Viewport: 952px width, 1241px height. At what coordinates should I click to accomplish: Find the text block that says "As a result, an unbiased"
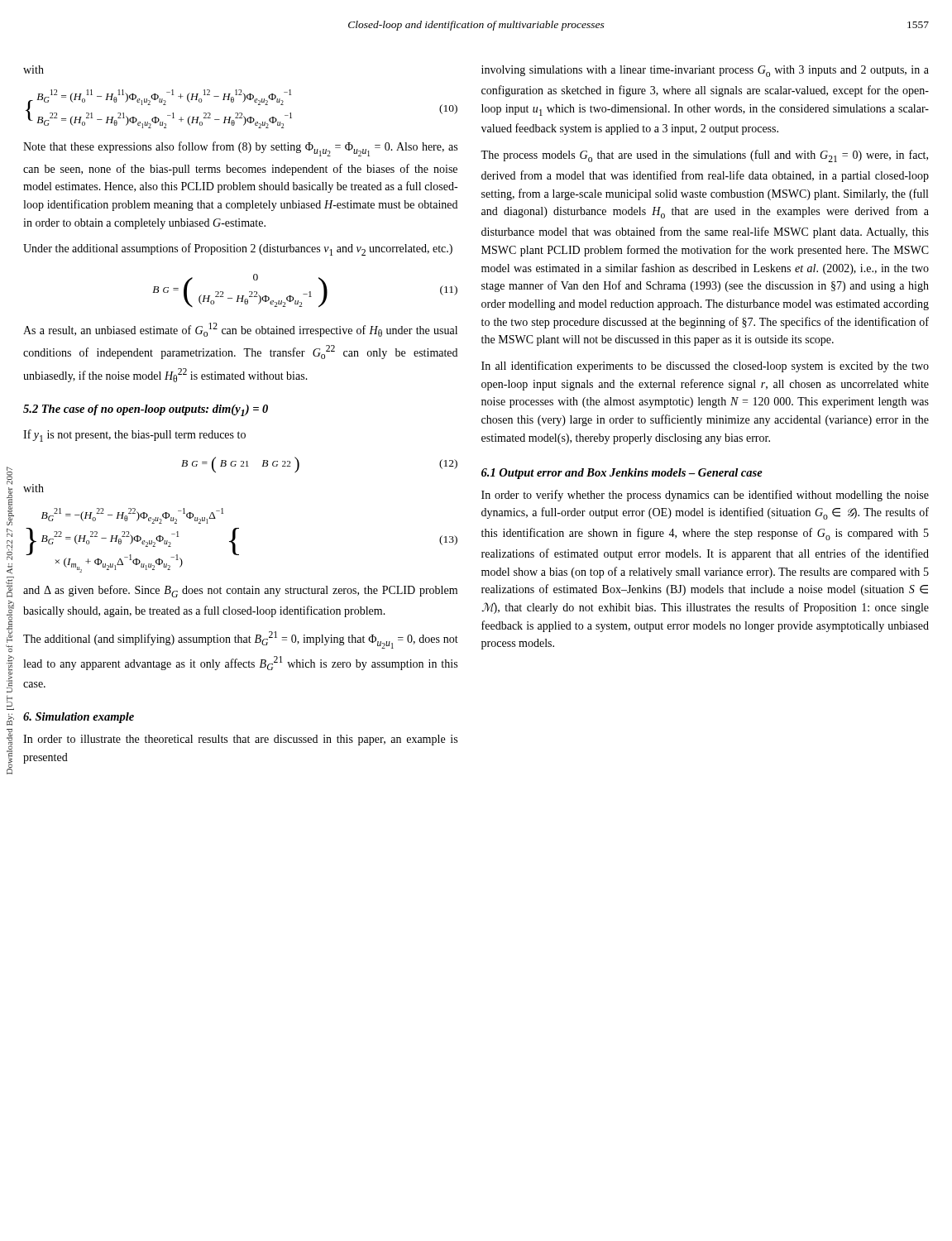pyautogui.click(x=241, y=353)
